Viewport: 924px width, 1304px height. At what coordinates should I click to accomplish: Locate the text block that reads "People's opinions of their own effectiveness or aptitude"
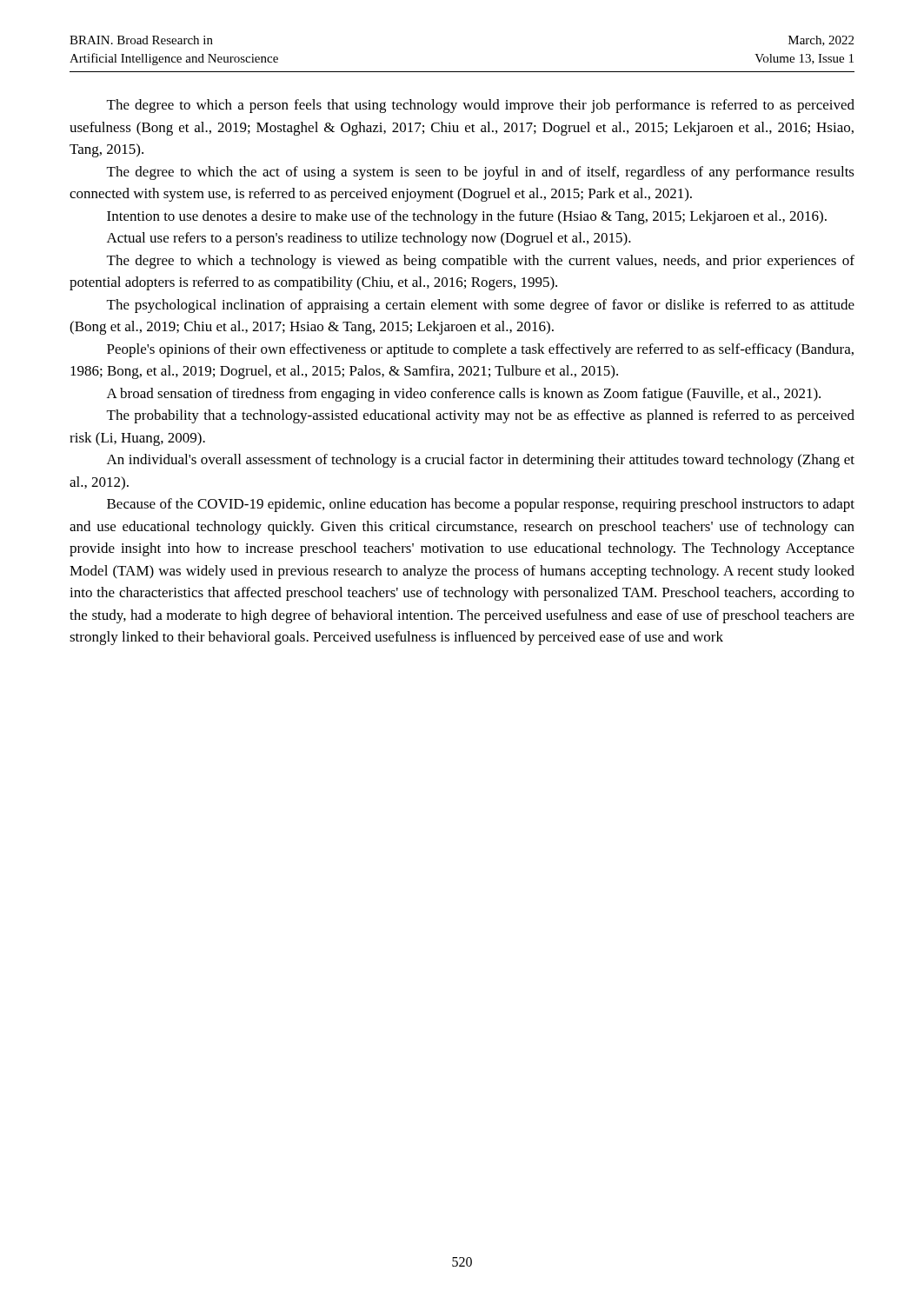pyautogui.click(x=462, y=360)
